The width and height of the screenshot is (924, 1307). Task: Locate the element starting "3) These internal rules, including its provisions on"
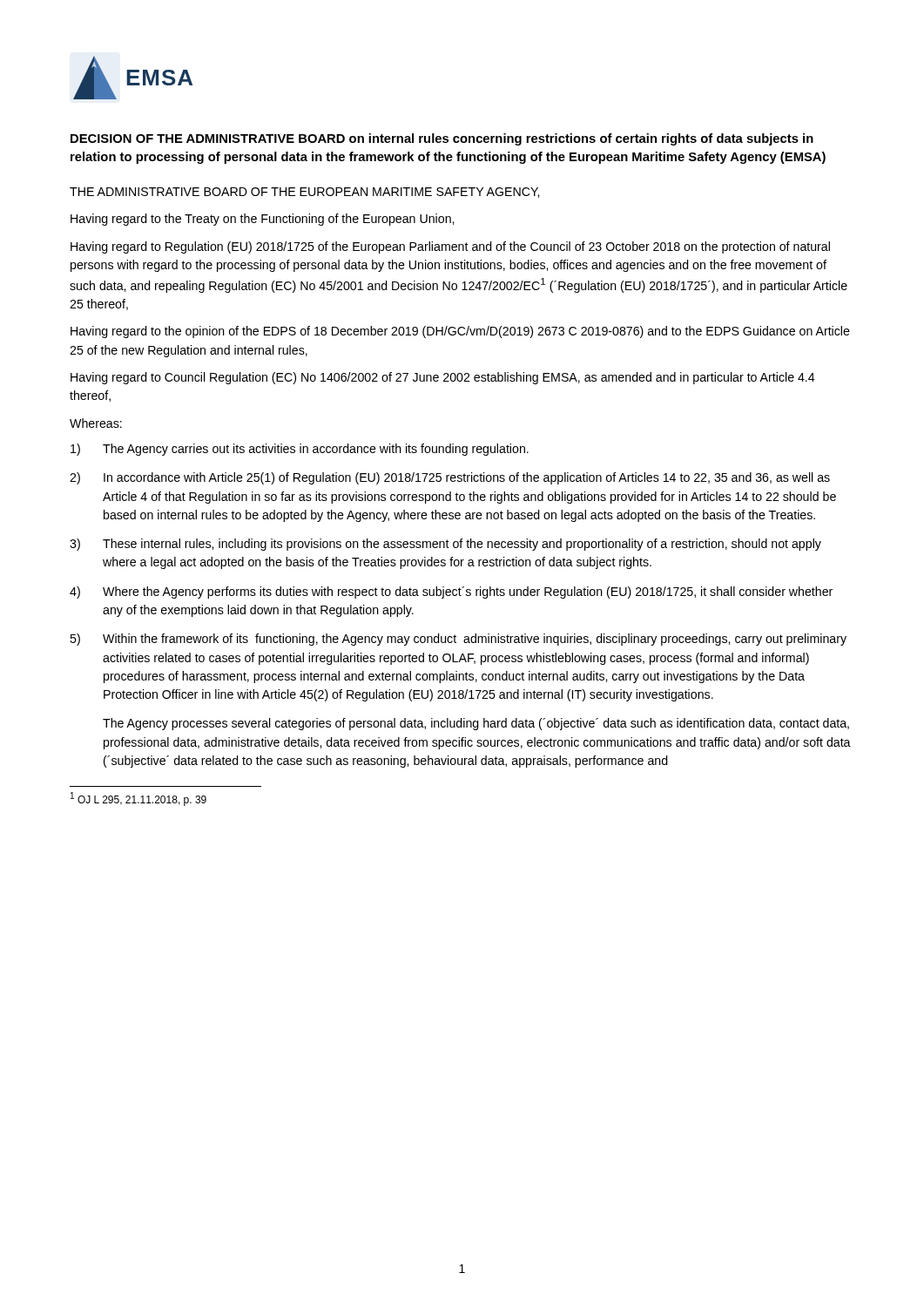tap(462, 554)
